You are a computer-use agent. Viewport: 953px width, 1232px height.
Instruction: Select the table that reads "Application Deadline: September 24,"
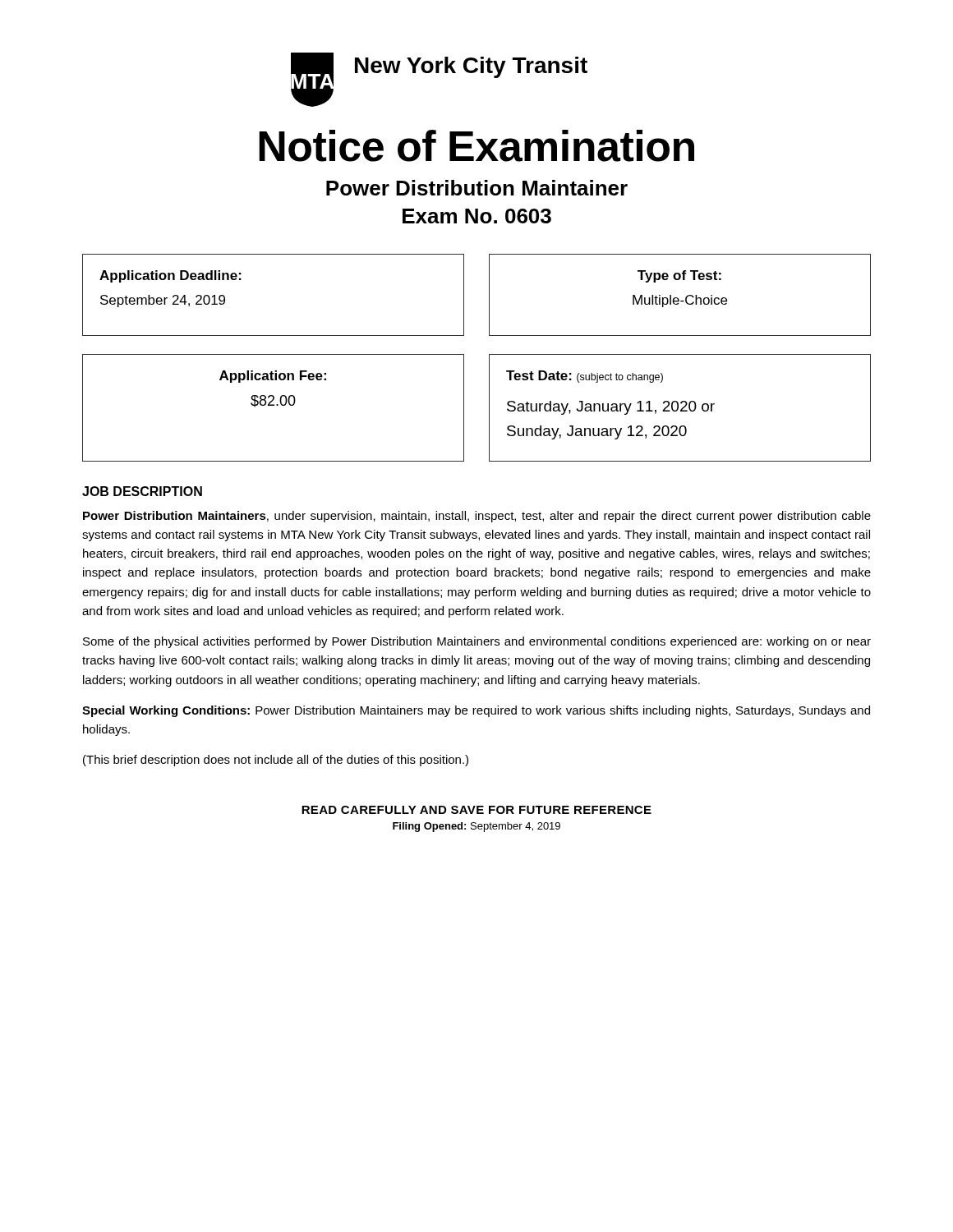coord(273,295)
